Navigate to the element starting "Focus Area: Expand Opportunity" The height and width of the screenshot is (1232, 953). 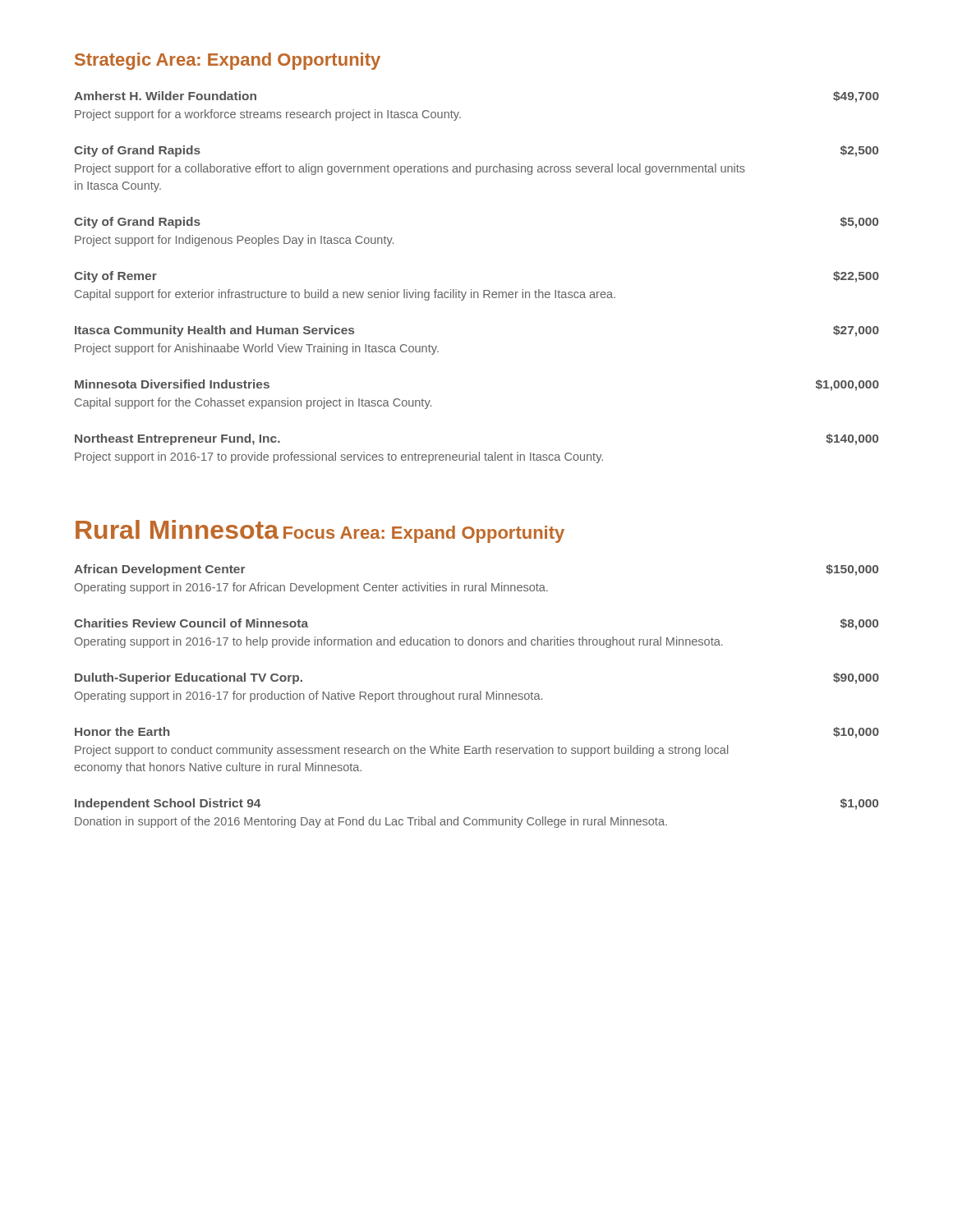click(x=423, y=533)
